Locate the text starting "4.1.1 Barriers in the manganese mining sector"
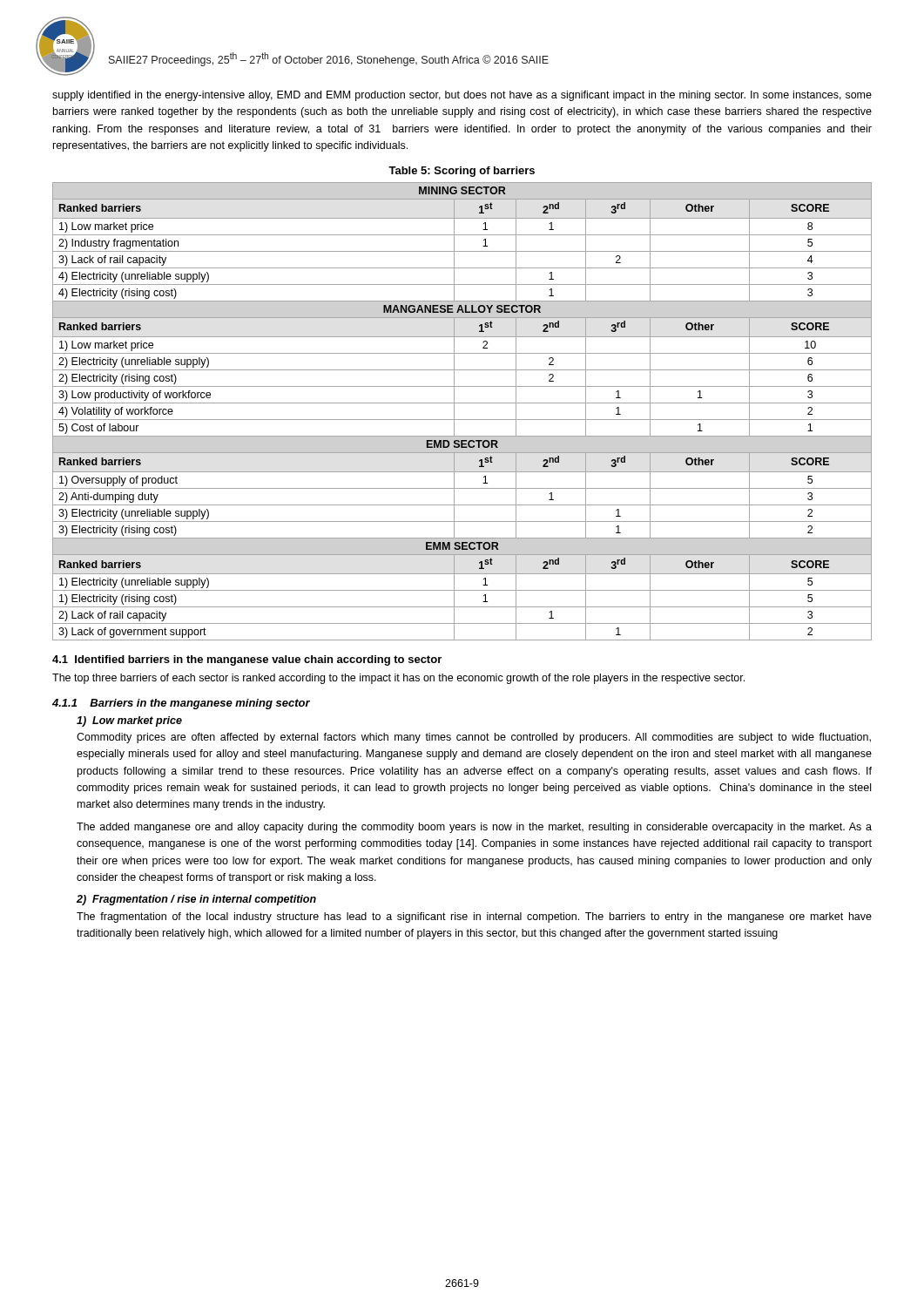The image size is (924, 1307). (x=181, y=702)
